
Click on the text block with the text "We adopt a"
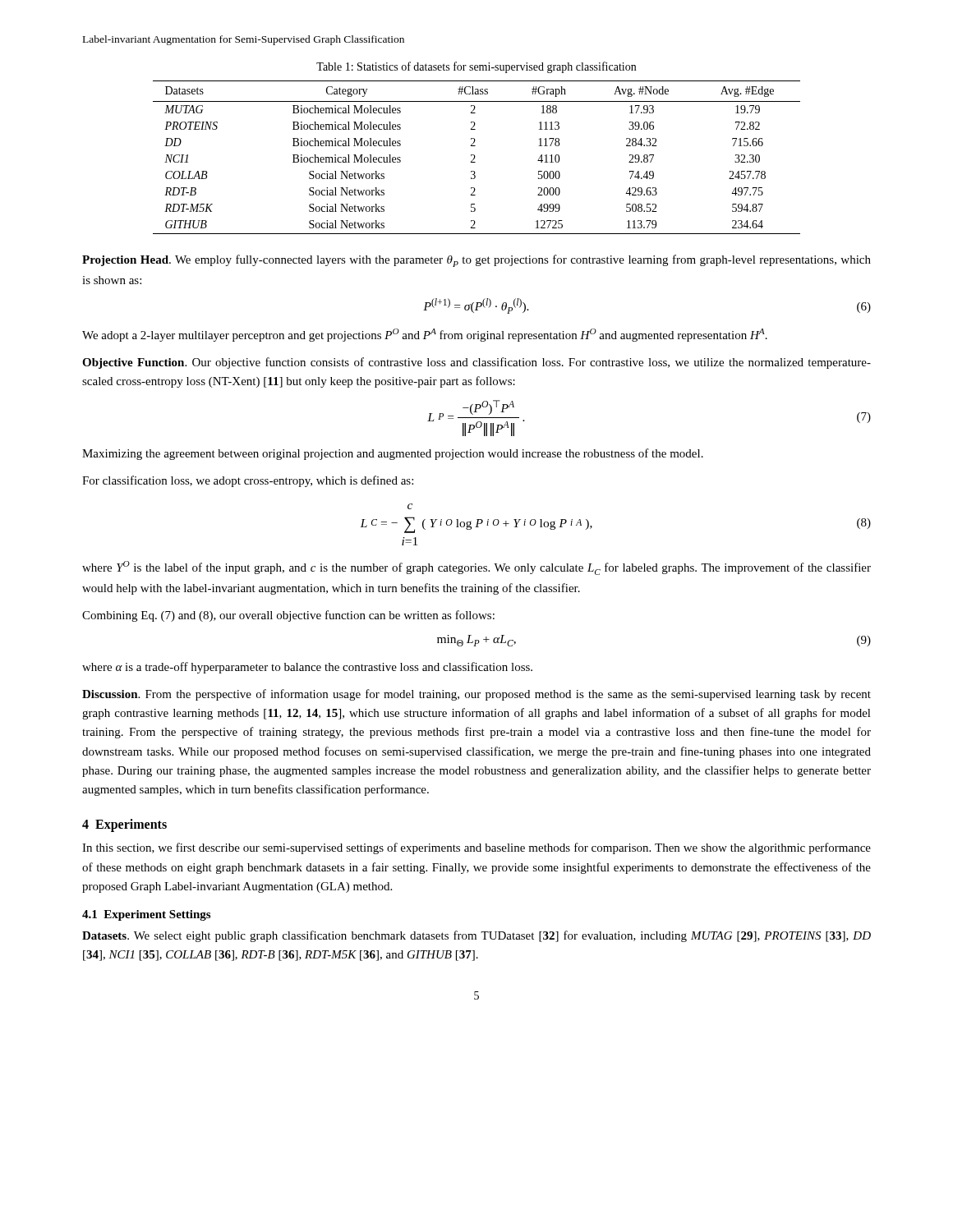[x=425, y=334]
